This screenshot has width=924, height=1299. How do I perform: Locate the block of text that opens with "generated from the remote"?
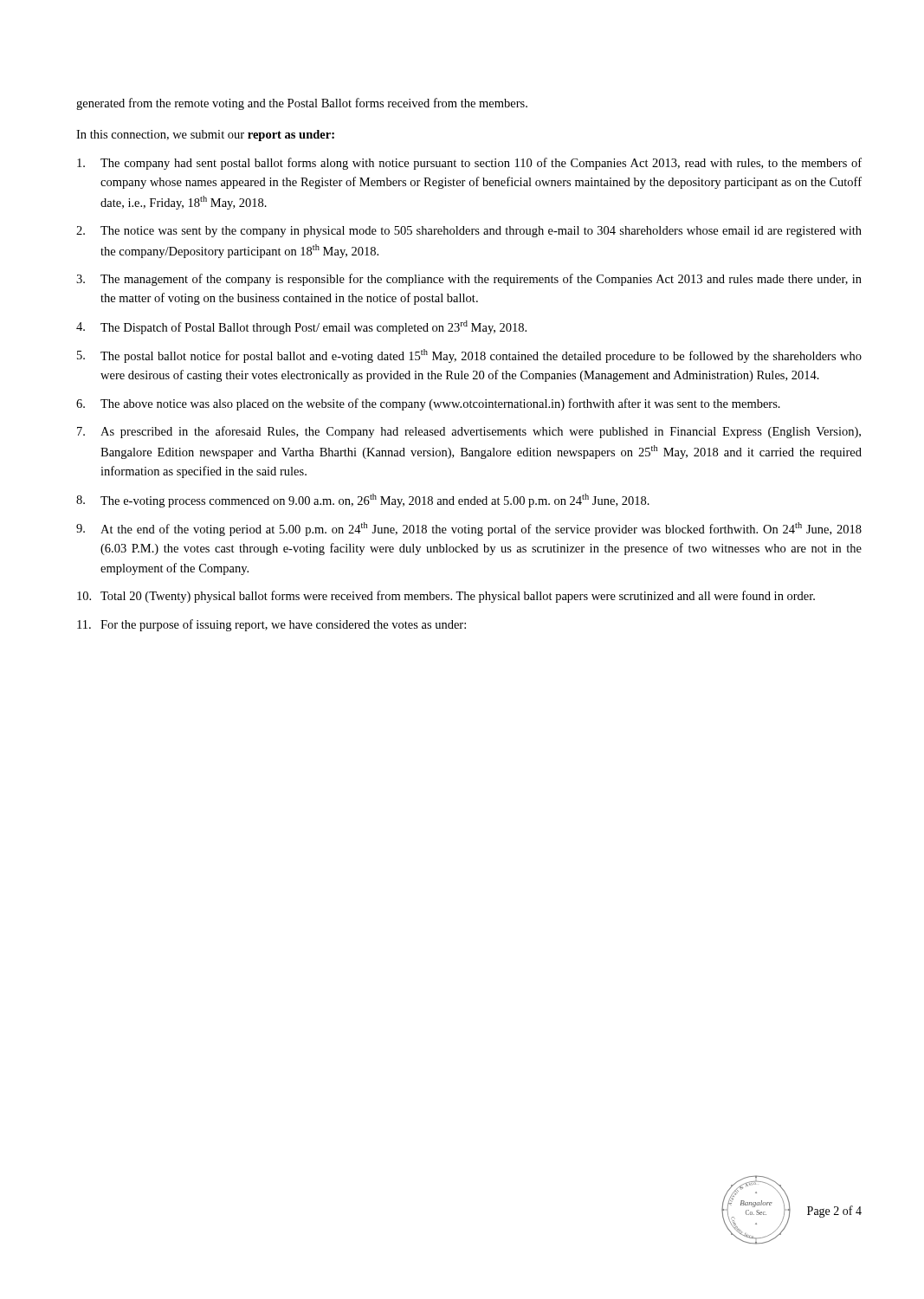tap(302, 103)
